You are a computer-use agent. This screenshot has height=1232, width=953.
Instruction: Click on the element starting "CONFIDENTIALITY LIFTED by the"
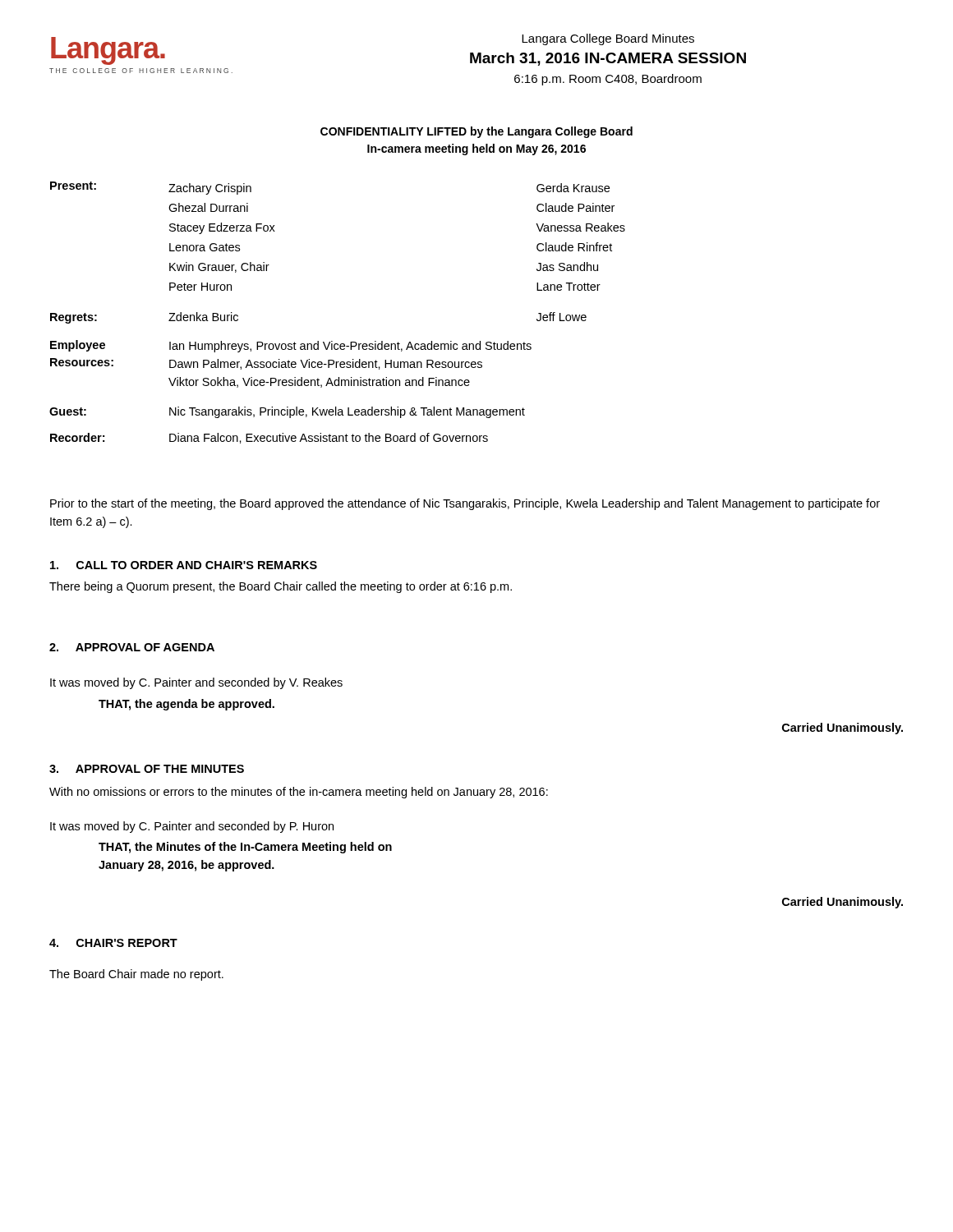click(x=476, y=140)
